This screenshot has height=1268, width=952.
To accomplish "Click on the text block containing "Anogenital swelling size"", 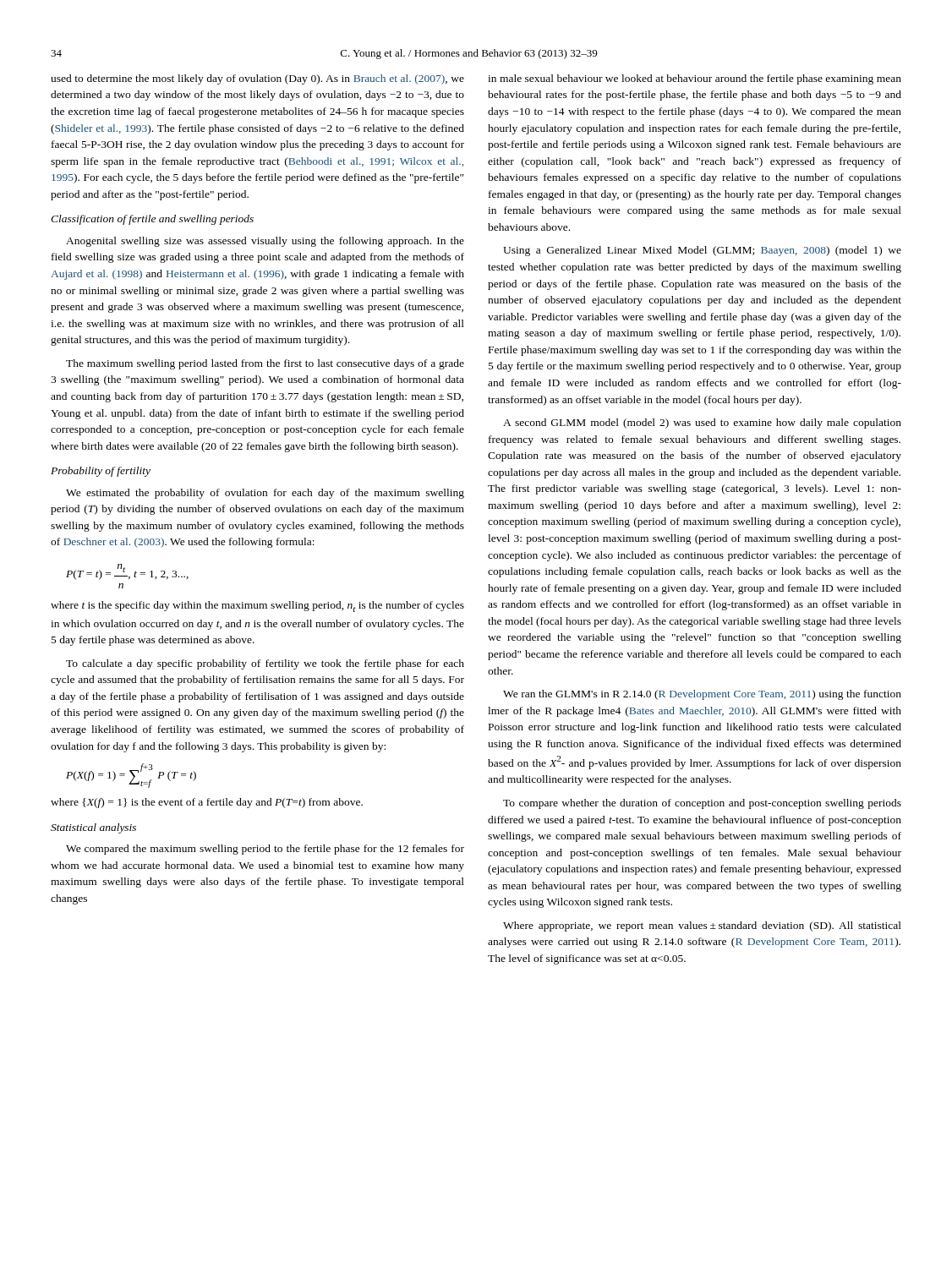I will [x=257, y=343].
